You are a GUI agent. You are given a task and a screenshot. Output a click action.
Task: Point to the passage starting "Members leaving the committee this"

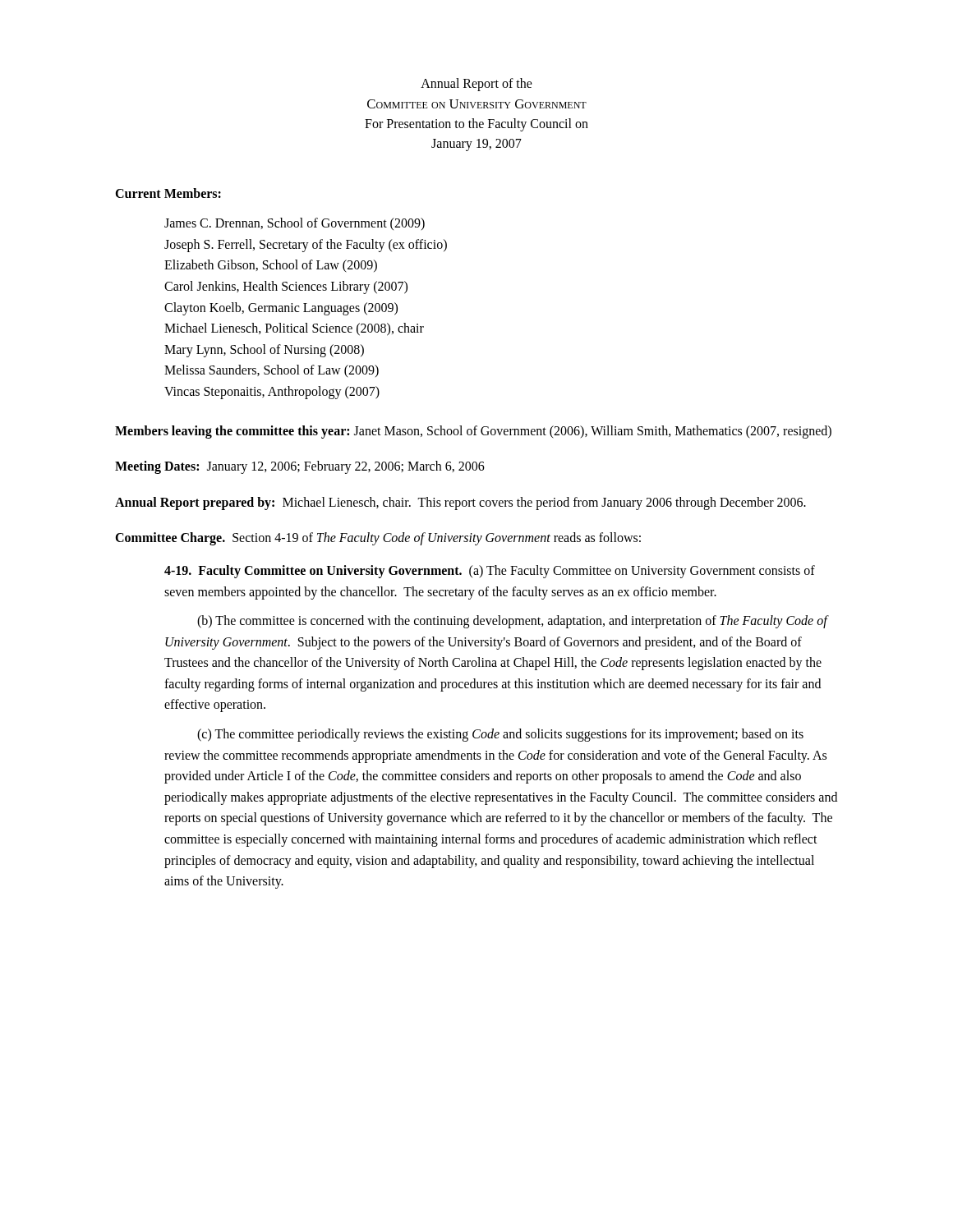tap(473, 430)
